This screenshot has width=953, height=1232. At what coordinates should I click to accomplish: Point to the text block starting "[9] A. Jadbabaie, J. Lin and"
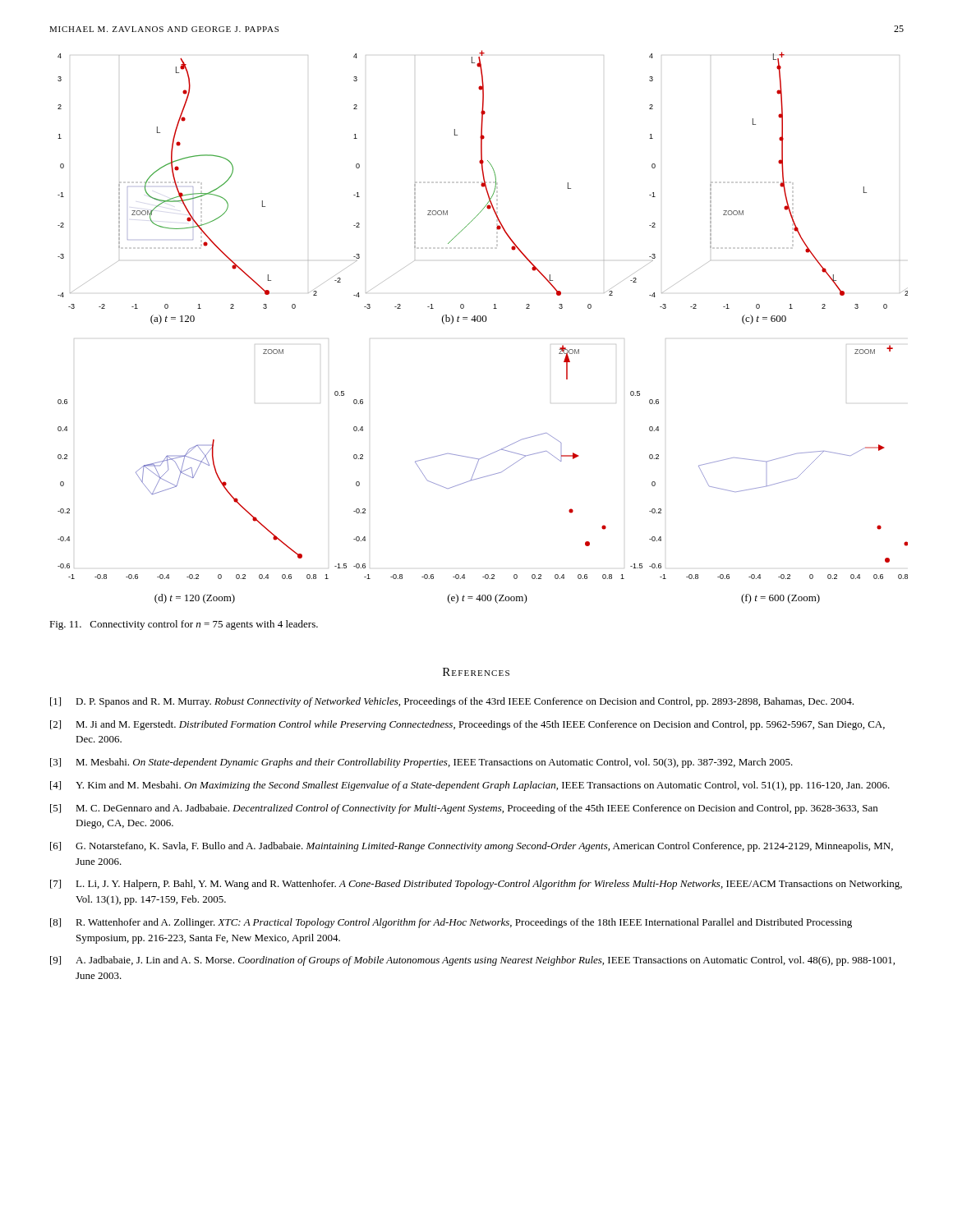click(476, 968)
